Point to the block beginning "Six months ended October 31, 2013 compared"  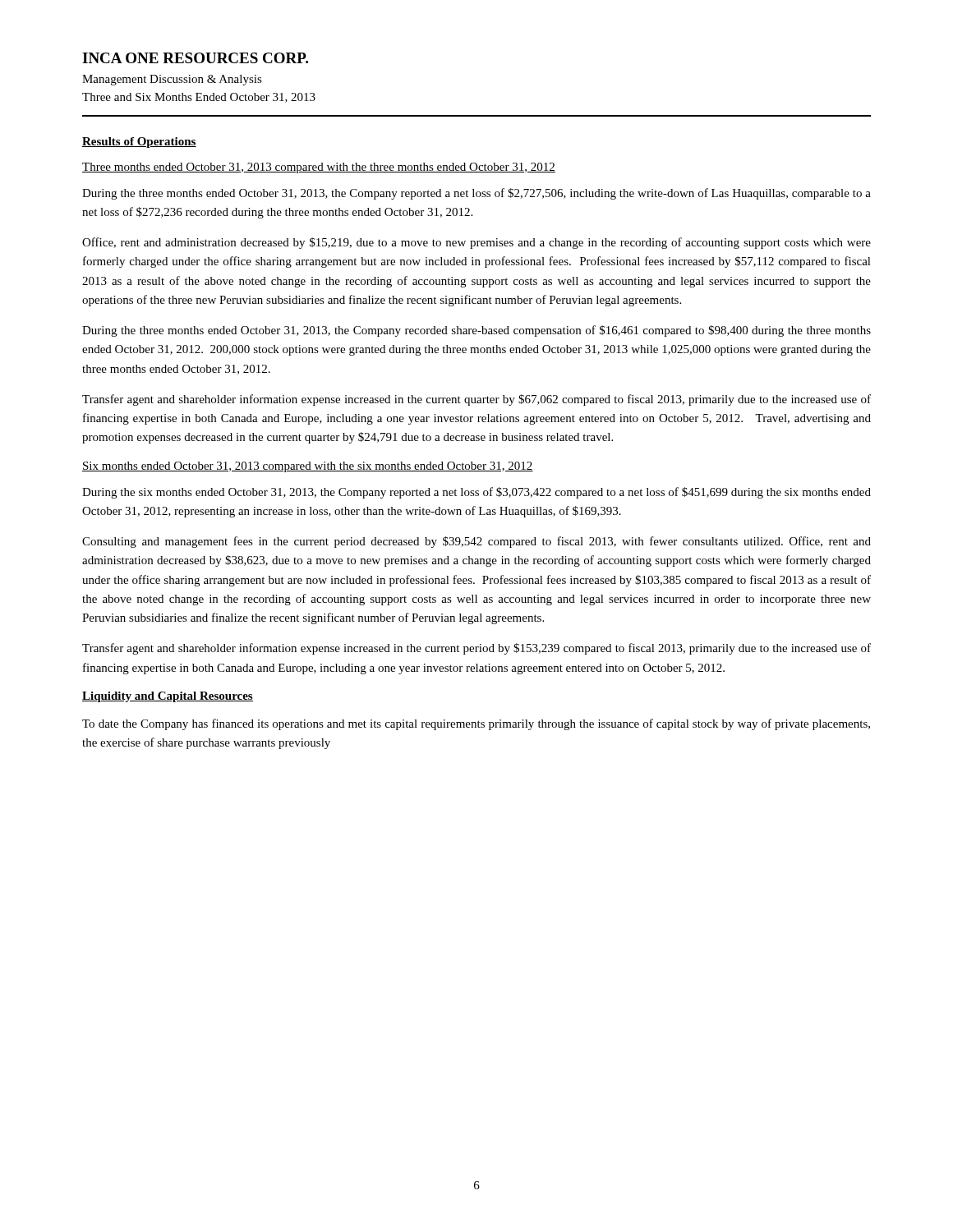point(307,465)
